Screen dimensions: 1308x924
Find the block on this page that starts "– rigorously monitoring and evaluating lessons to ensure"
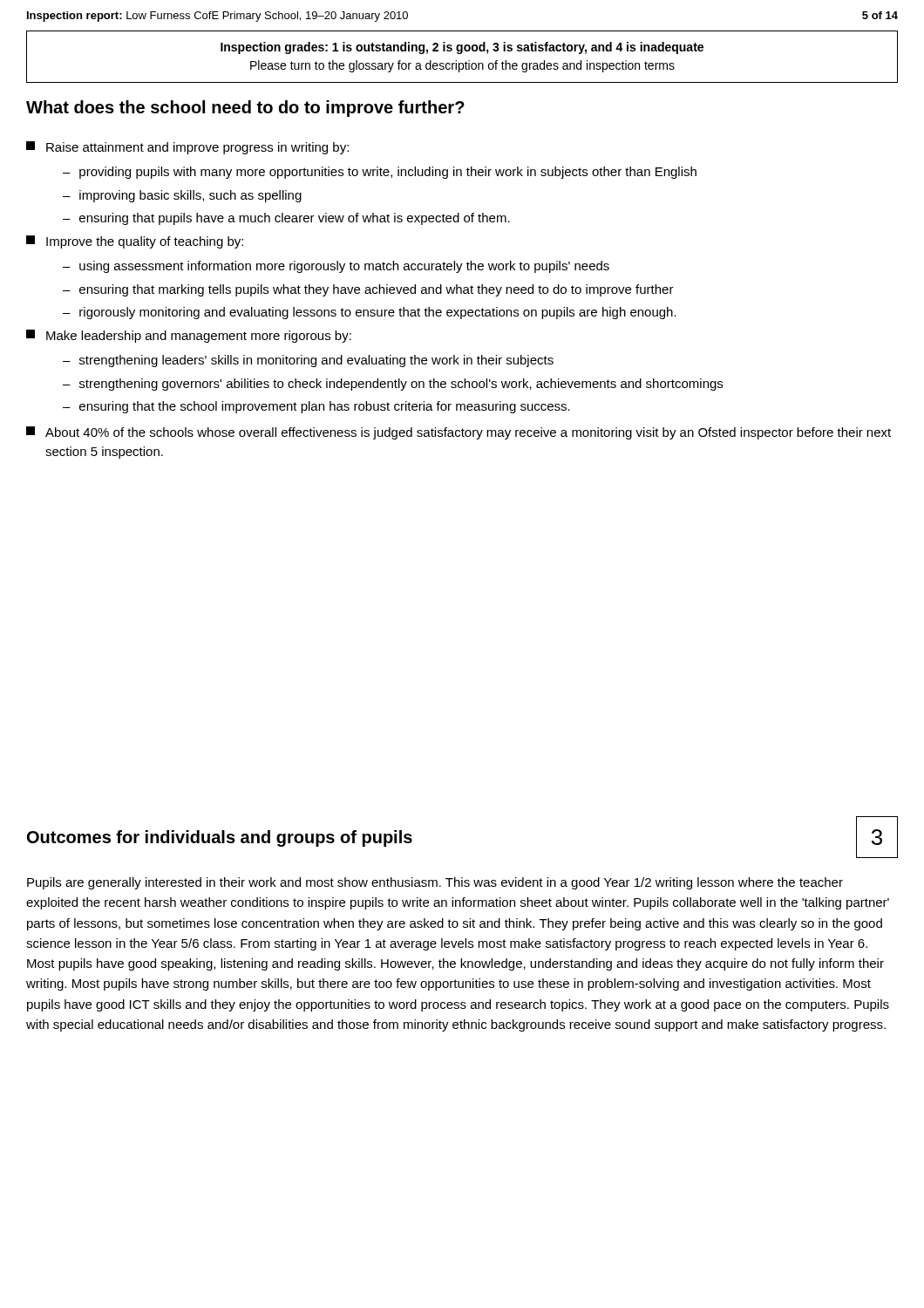(370, 312)
